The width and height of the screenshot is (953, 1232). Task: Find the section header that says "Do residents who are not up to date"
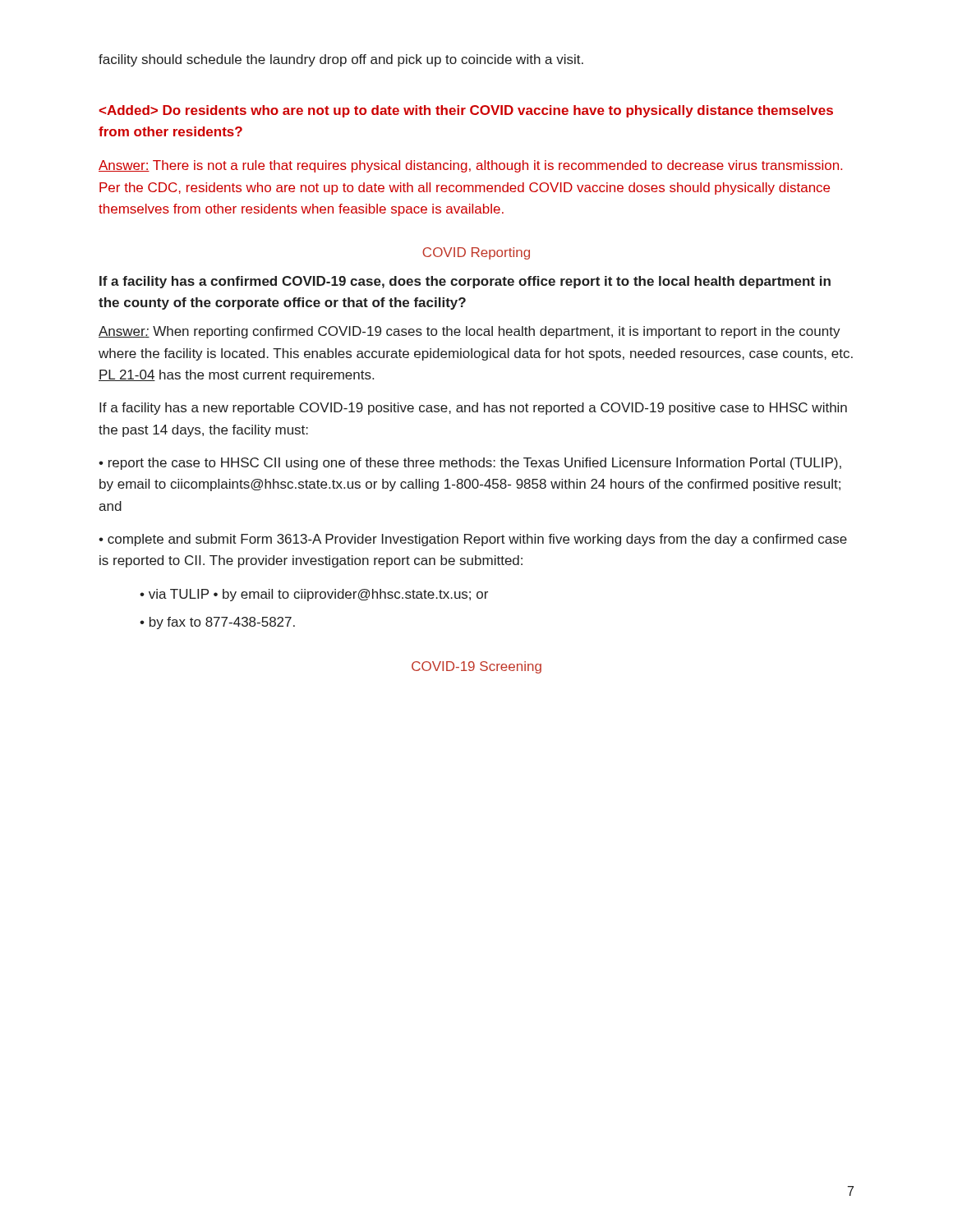476,121
